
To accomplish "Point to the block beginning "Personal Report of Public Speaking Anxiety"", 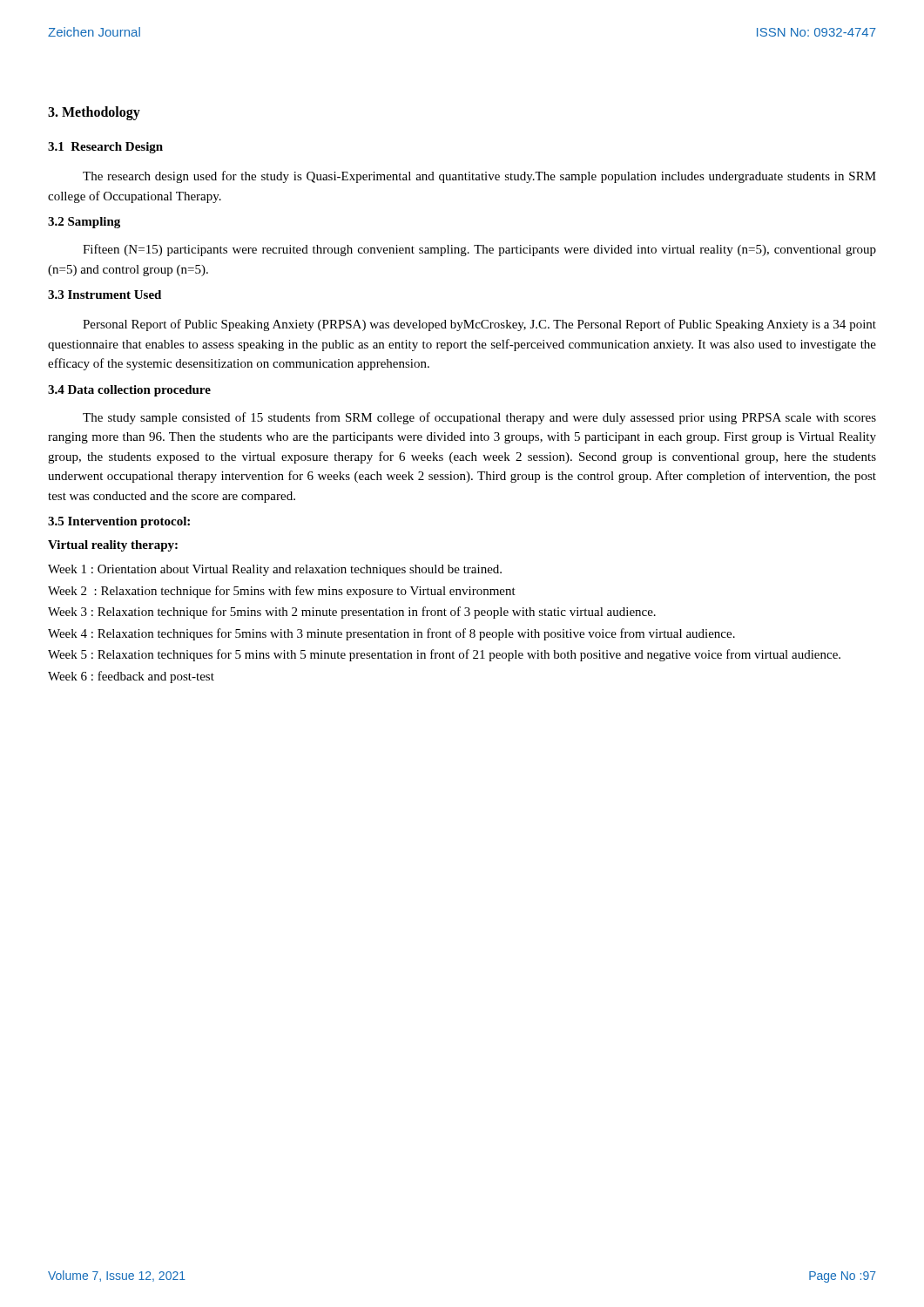I will pos(462,344).
